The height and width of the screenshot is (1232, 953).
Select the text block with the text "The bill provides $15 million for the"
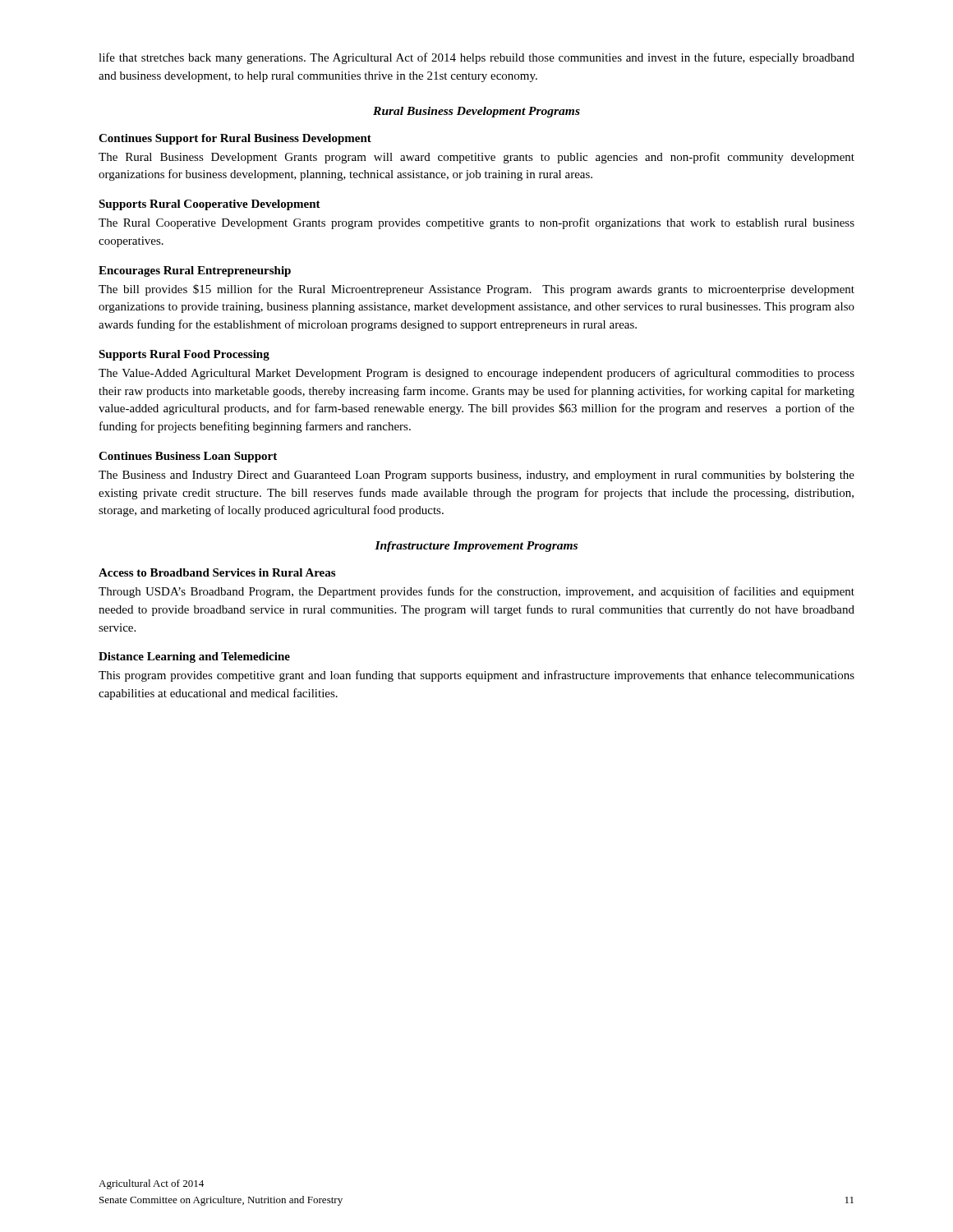(476, 307)
